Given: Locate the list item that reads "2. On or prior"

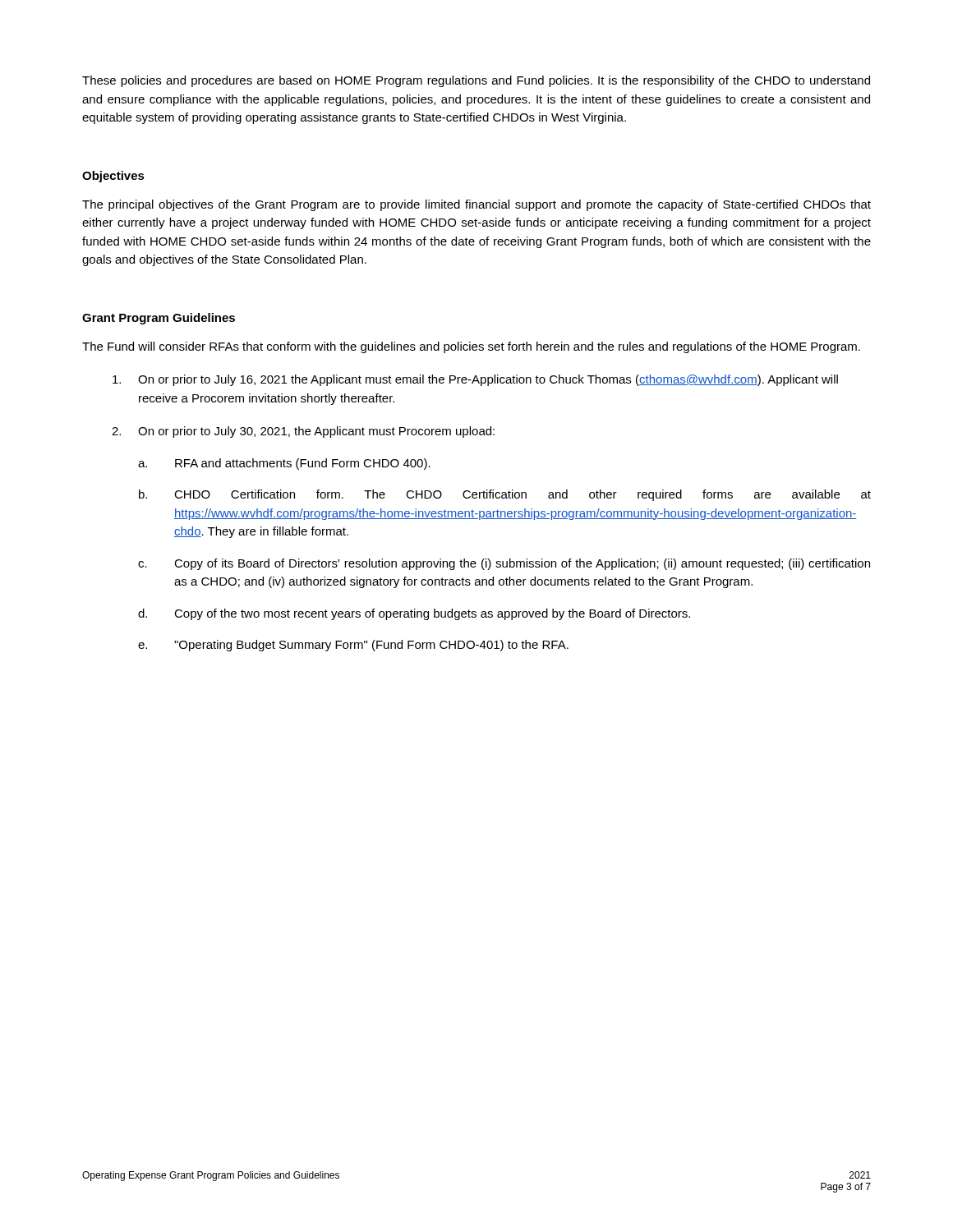Looking at the screenshot, I should click(303, 432).
